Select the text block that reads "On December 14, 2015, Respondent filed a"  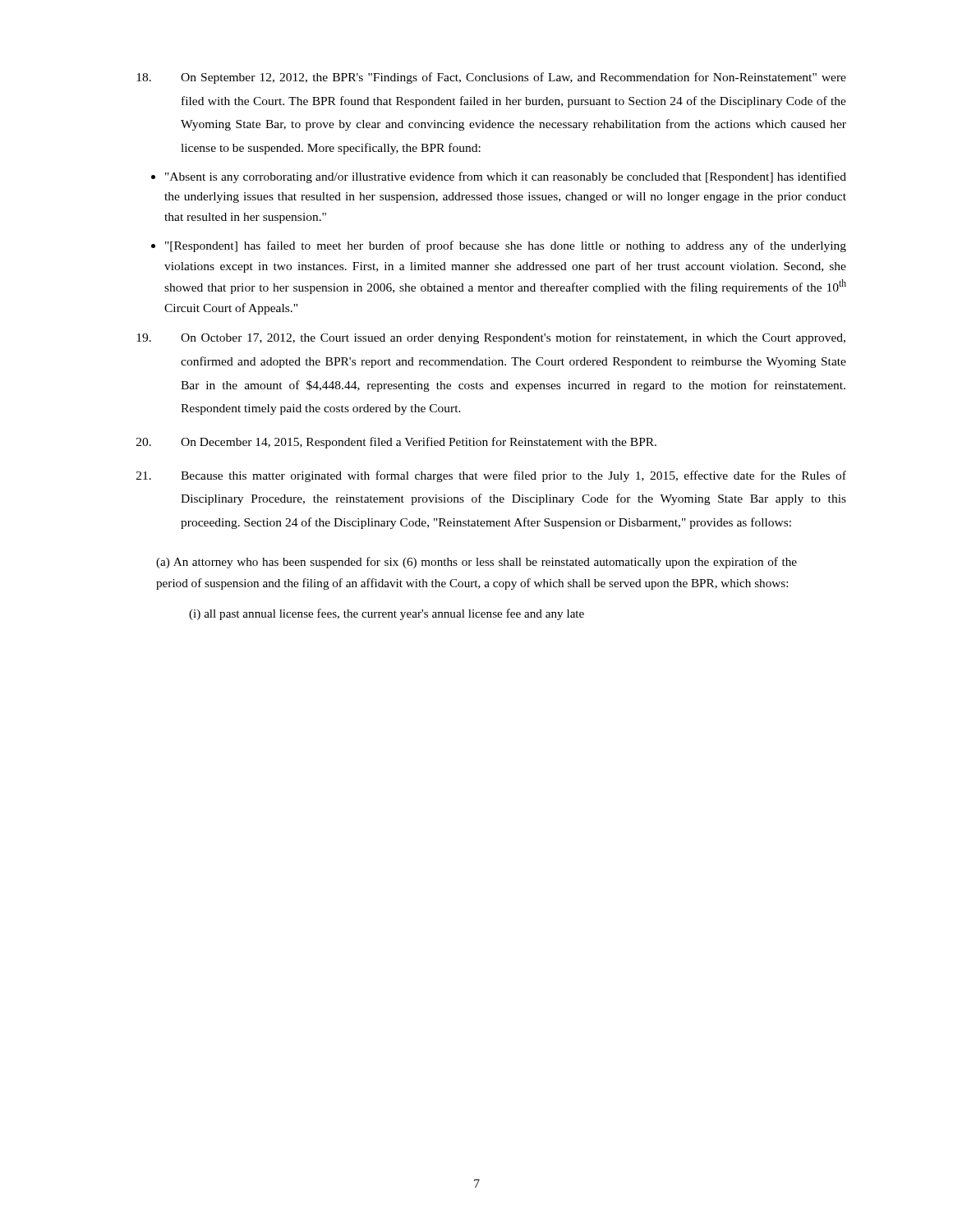tap(476, 442)
